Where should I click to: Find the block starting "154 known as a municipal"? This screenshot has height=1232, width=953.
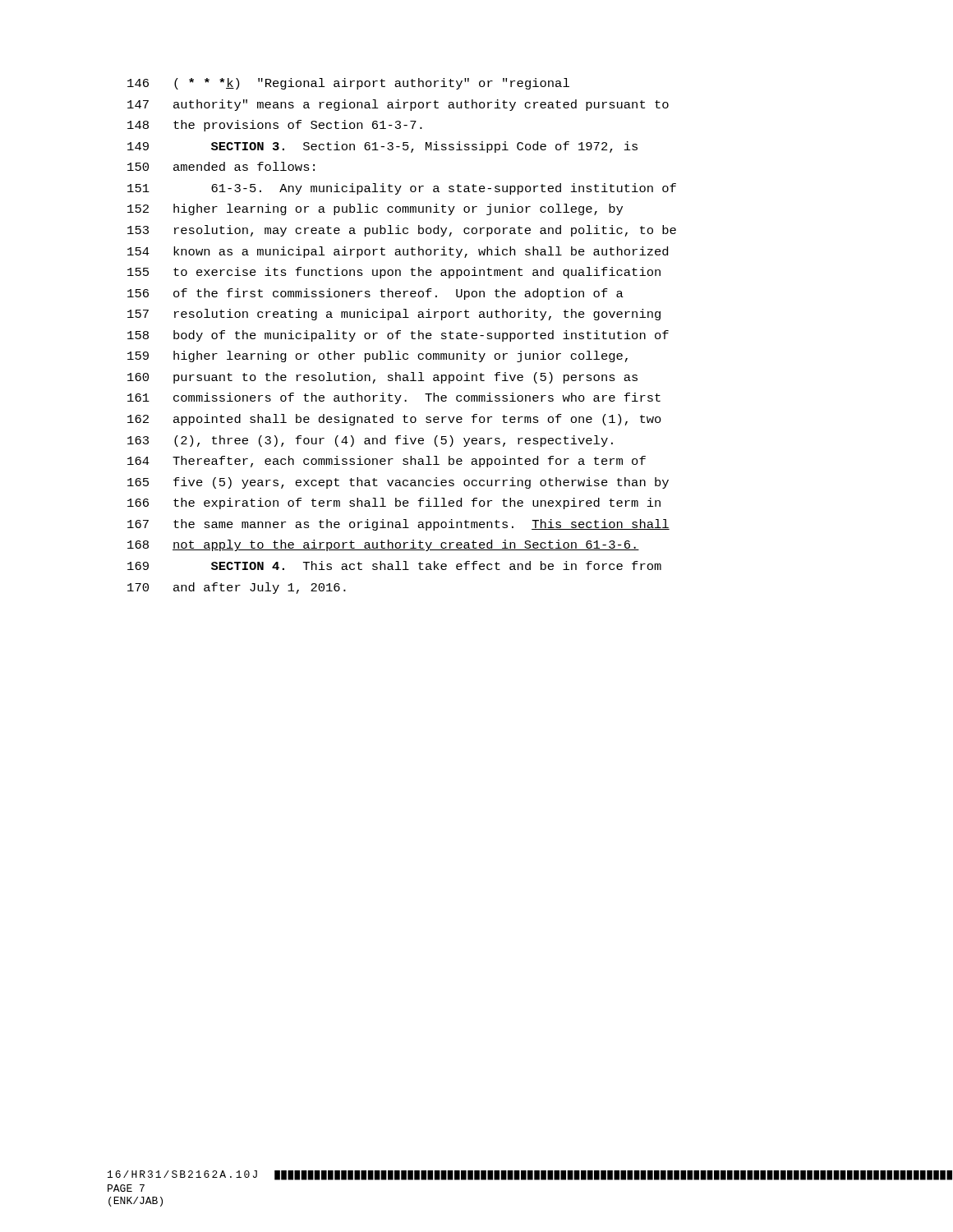(388, 252)
